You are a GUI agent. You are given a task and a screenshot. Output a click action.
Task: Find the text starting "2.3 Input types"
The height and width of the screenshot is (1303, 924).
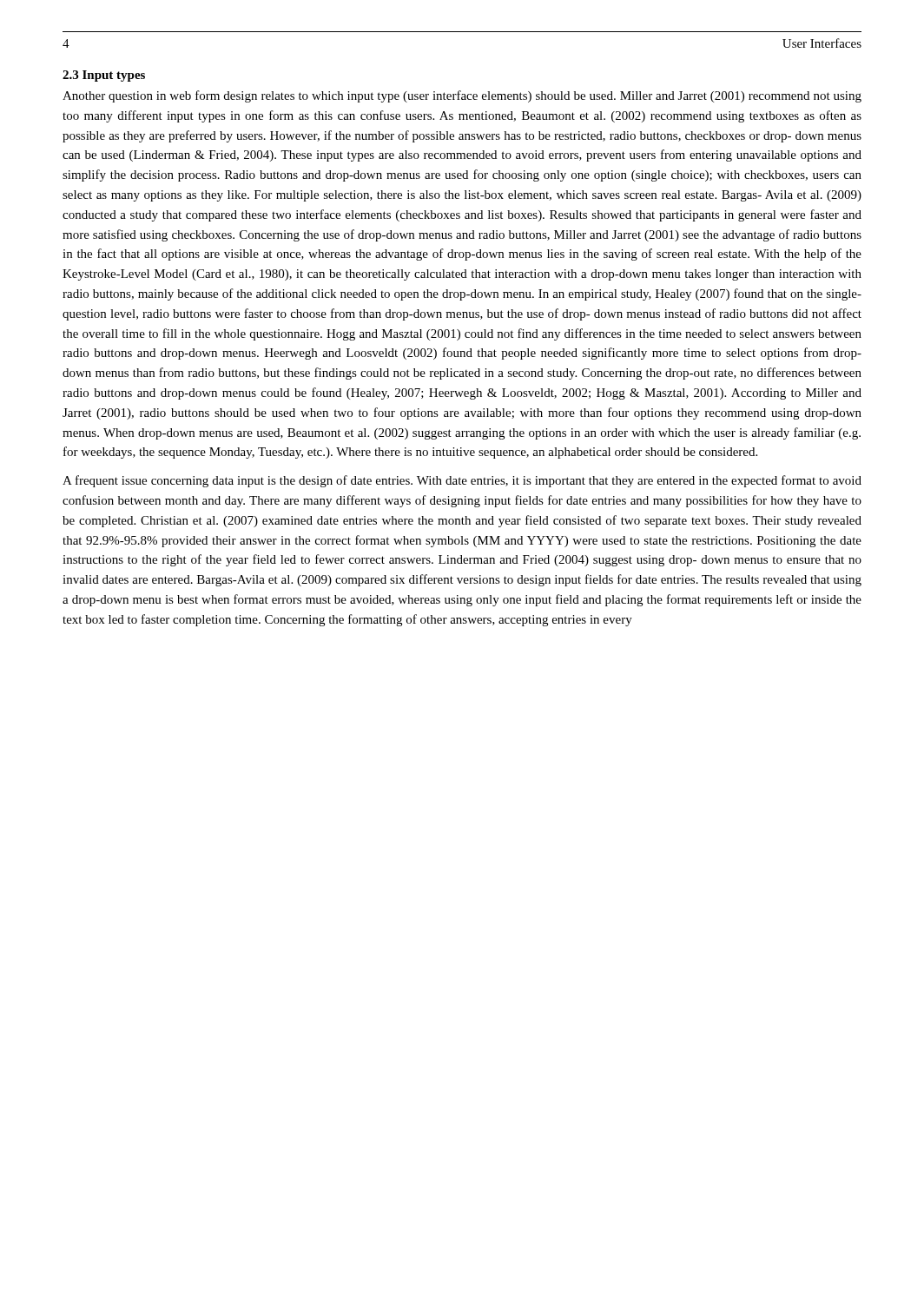tap(104, 75)
